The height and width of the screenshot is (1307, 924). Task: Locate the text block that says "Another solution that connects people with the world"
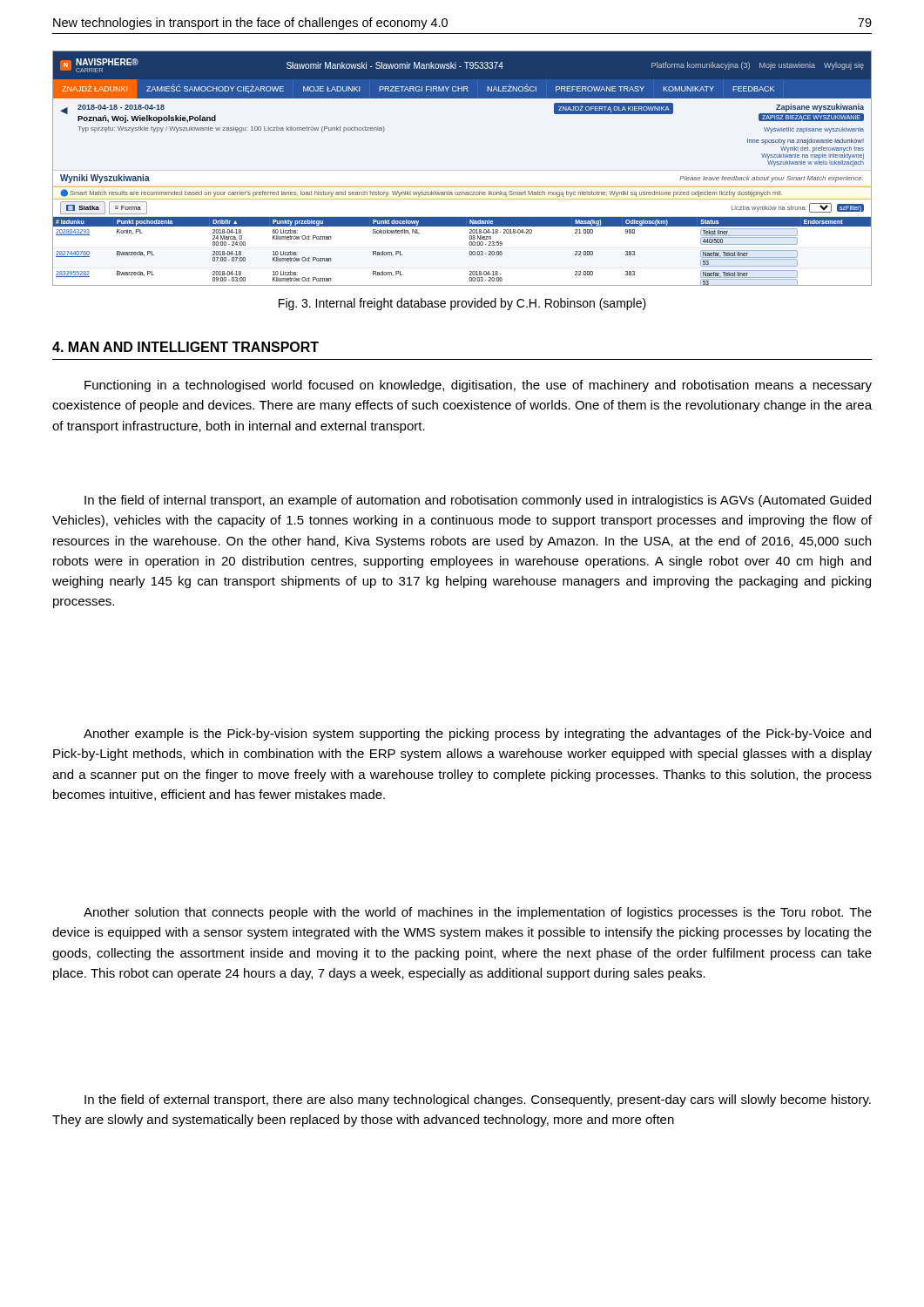click(462, 942)
